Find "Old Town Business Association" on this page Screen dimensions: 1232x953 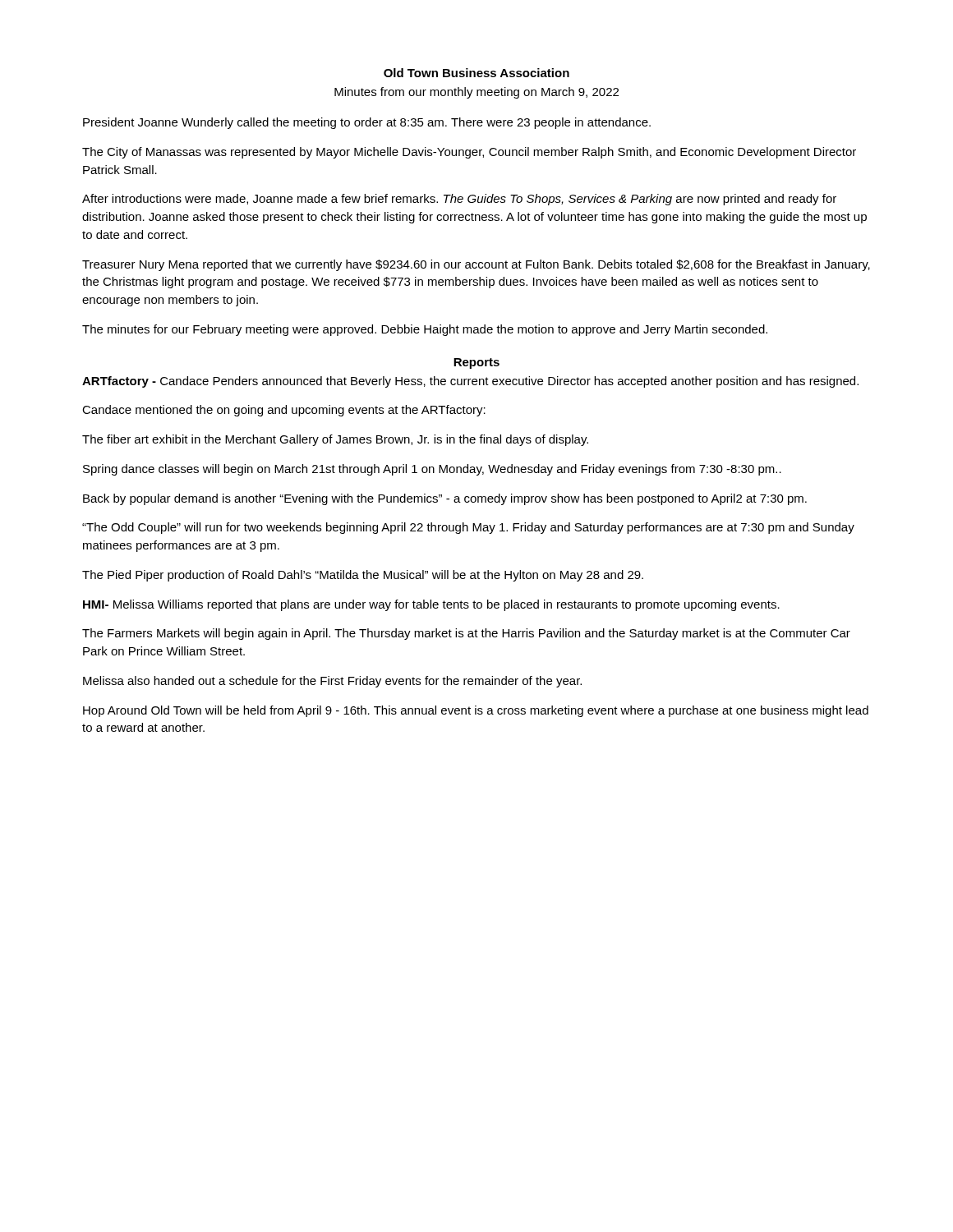click(x=476, y=73)
